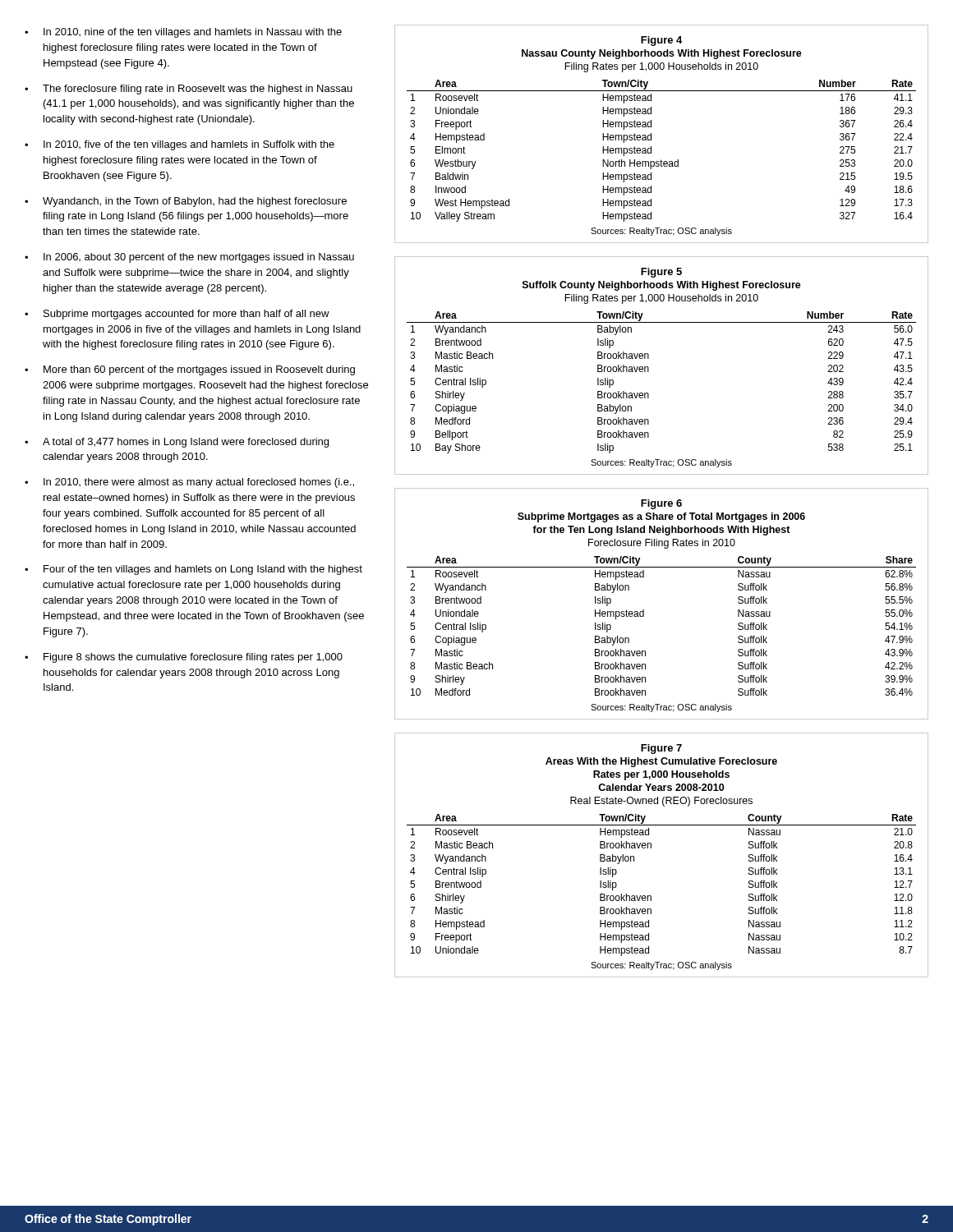Image resolution: width=953 pixels, height=1232 pixels.
Task: Navigate to the region starting "• Figure 8 shows"
Action: click(x=197, y=673)
